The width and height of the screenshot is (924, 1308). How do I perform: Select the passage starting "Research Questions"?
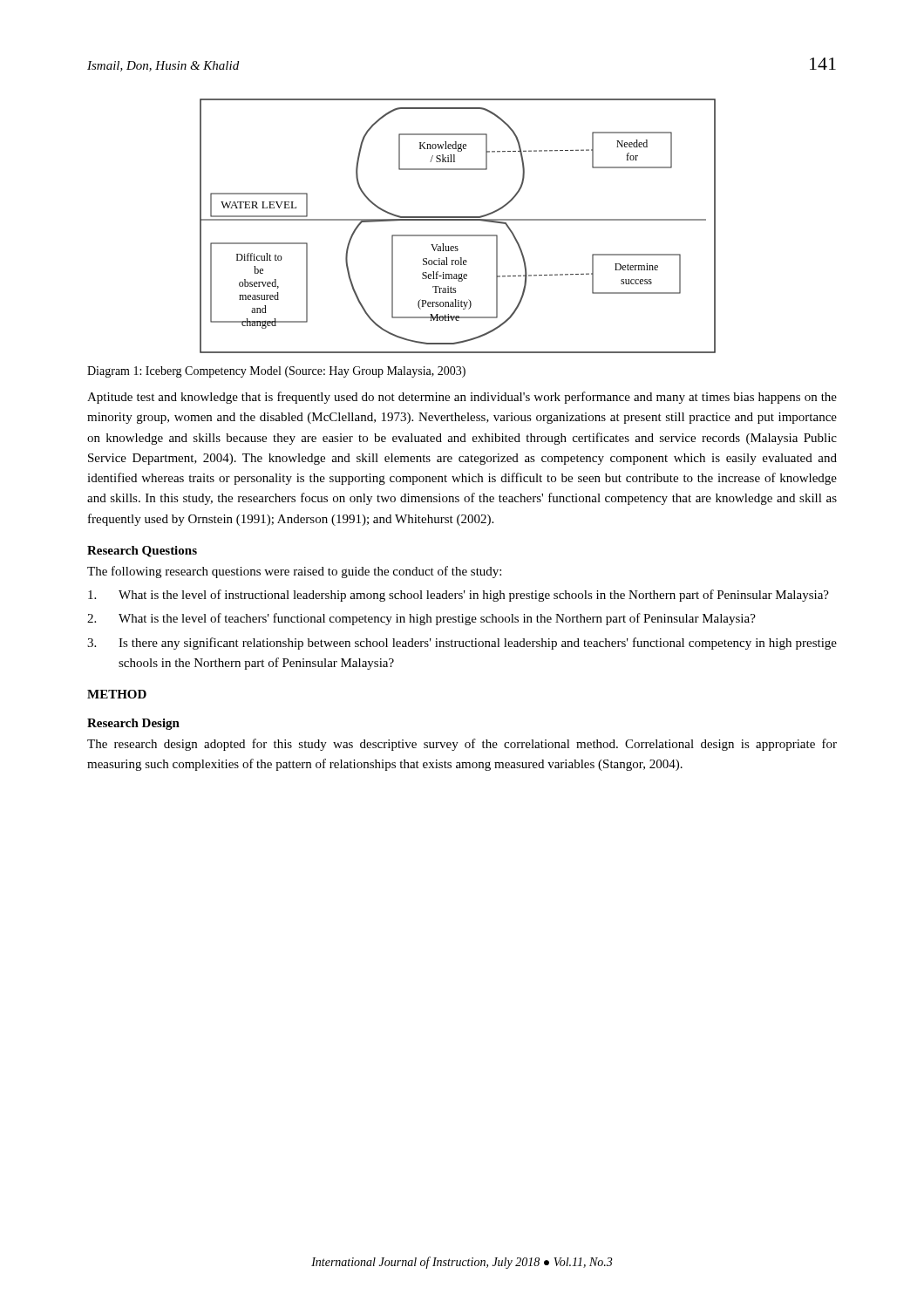[142, 550]
